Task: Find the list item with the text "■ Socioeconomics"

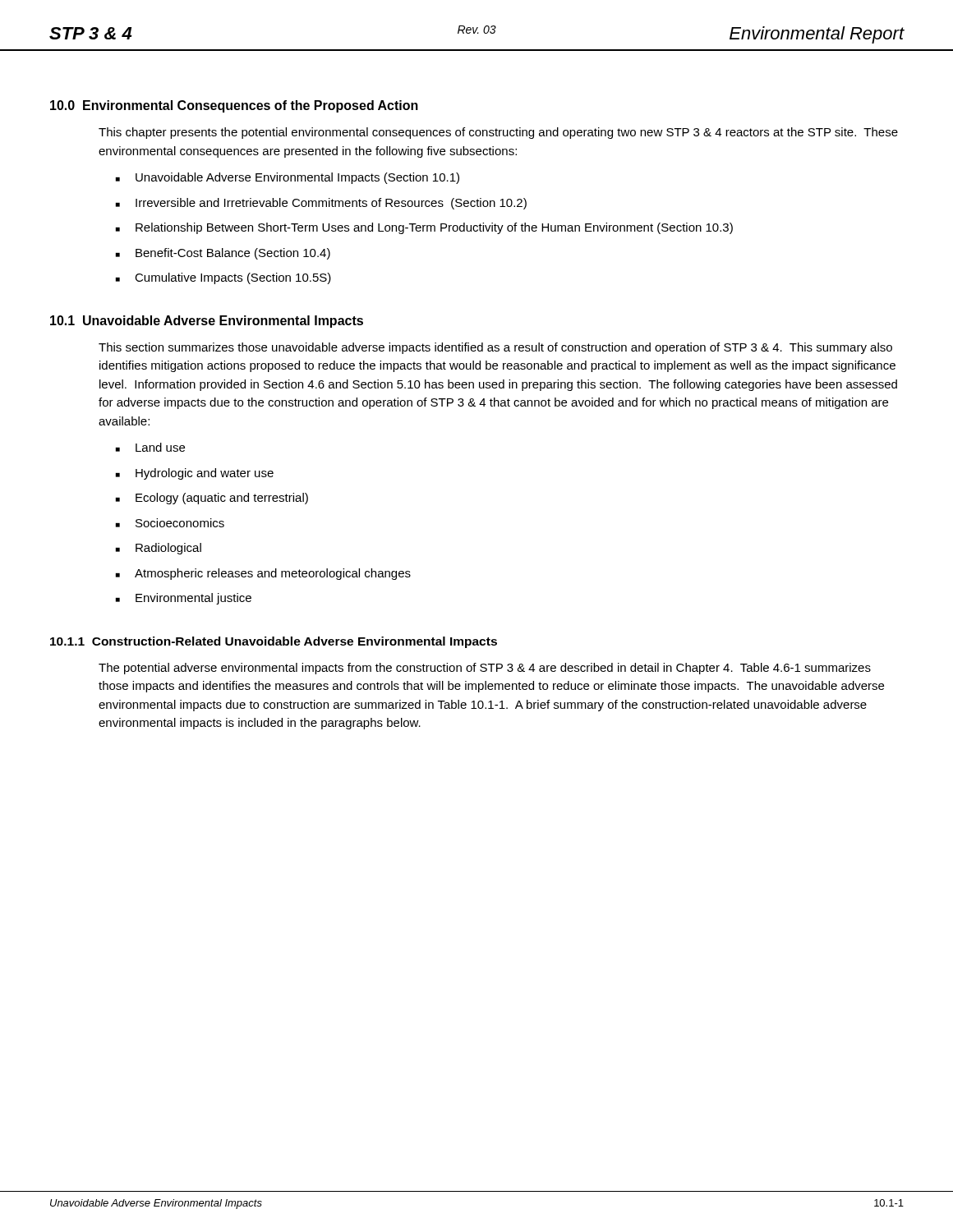Action: pyautogui.click(x=170, y=523)
